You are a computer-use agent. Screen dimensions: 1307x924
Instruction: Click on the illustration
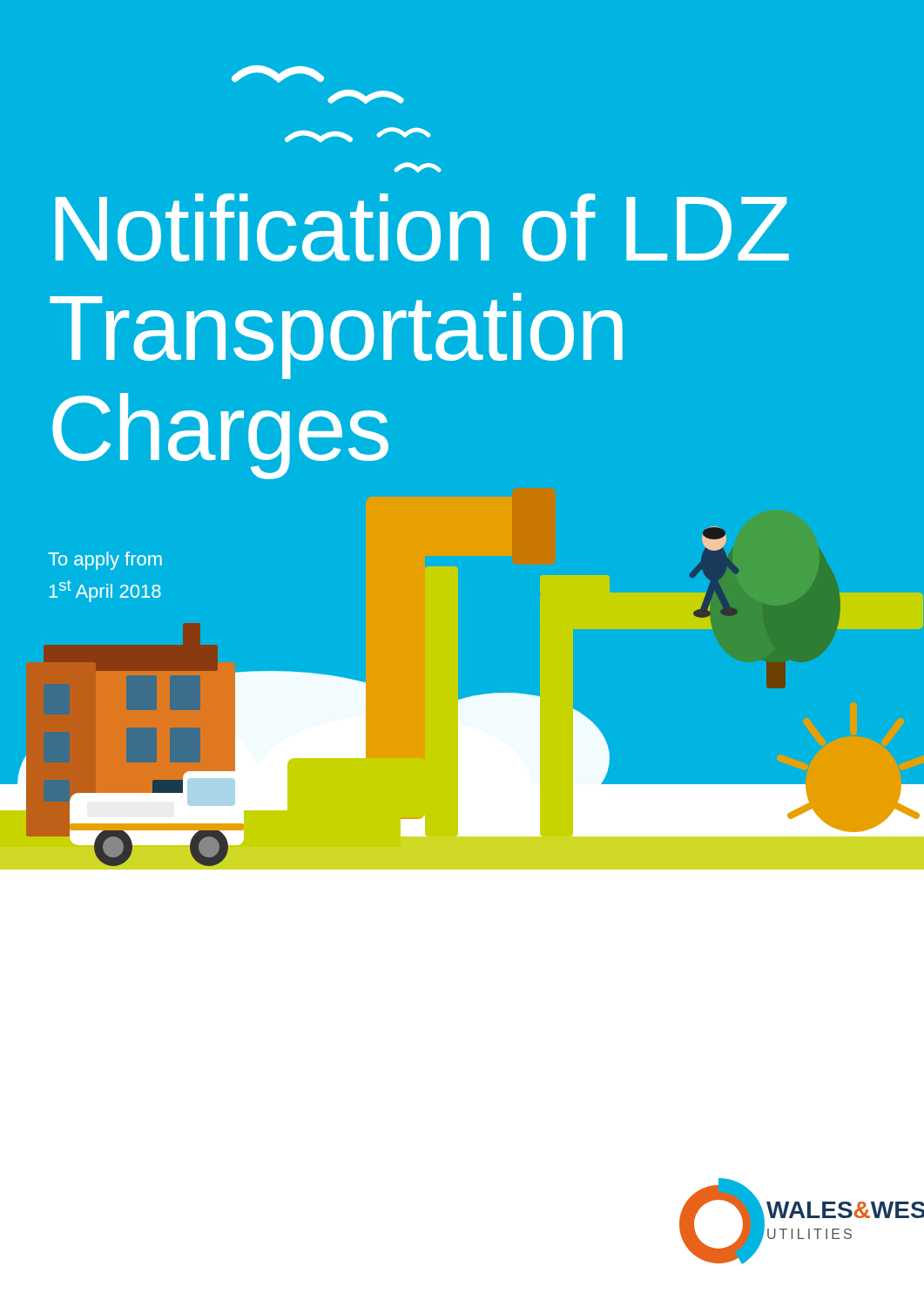click(462, 654)
